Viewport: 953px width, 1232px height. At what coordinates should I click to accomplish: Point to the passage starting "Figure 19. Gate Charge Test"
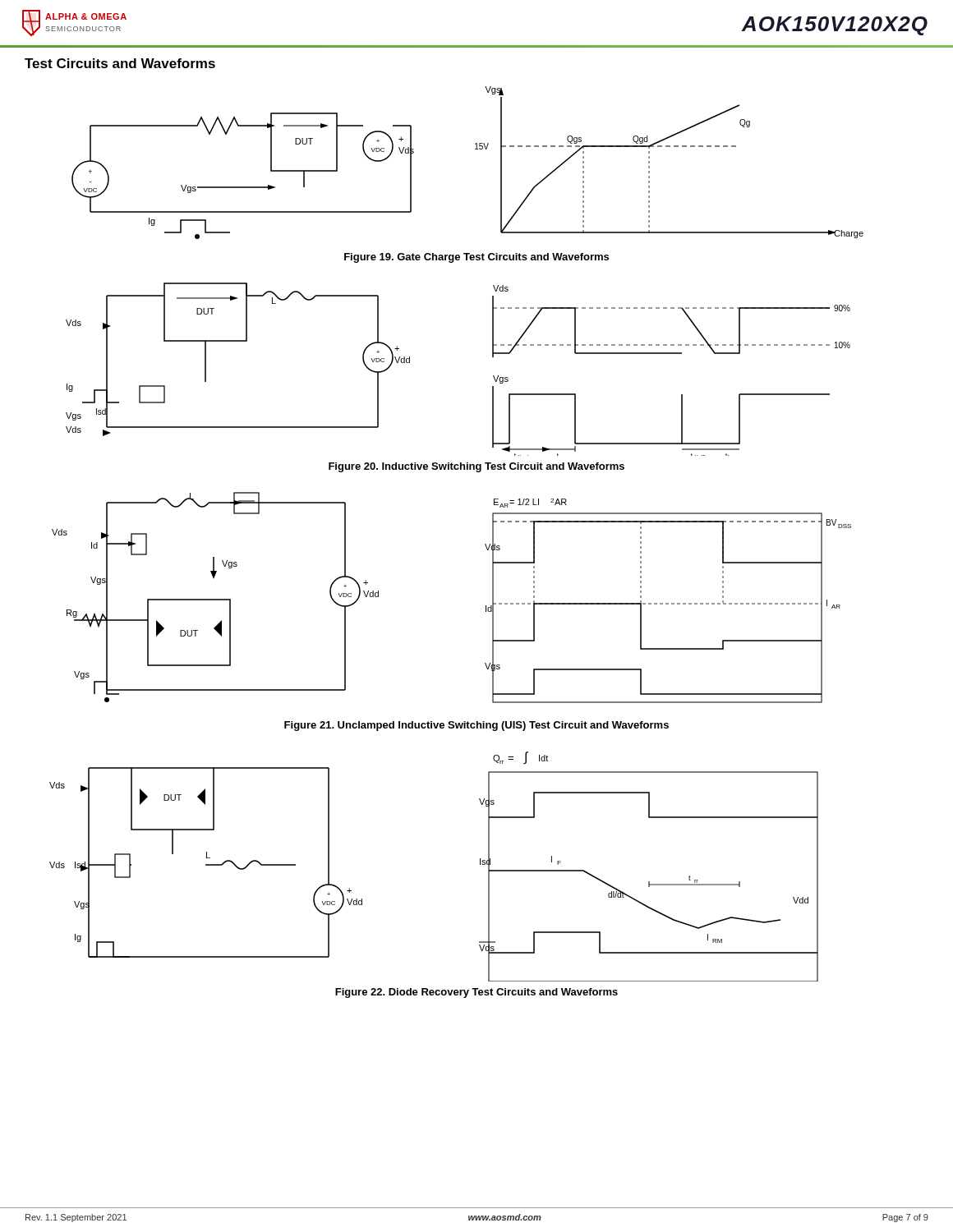[x=476, y=257]
